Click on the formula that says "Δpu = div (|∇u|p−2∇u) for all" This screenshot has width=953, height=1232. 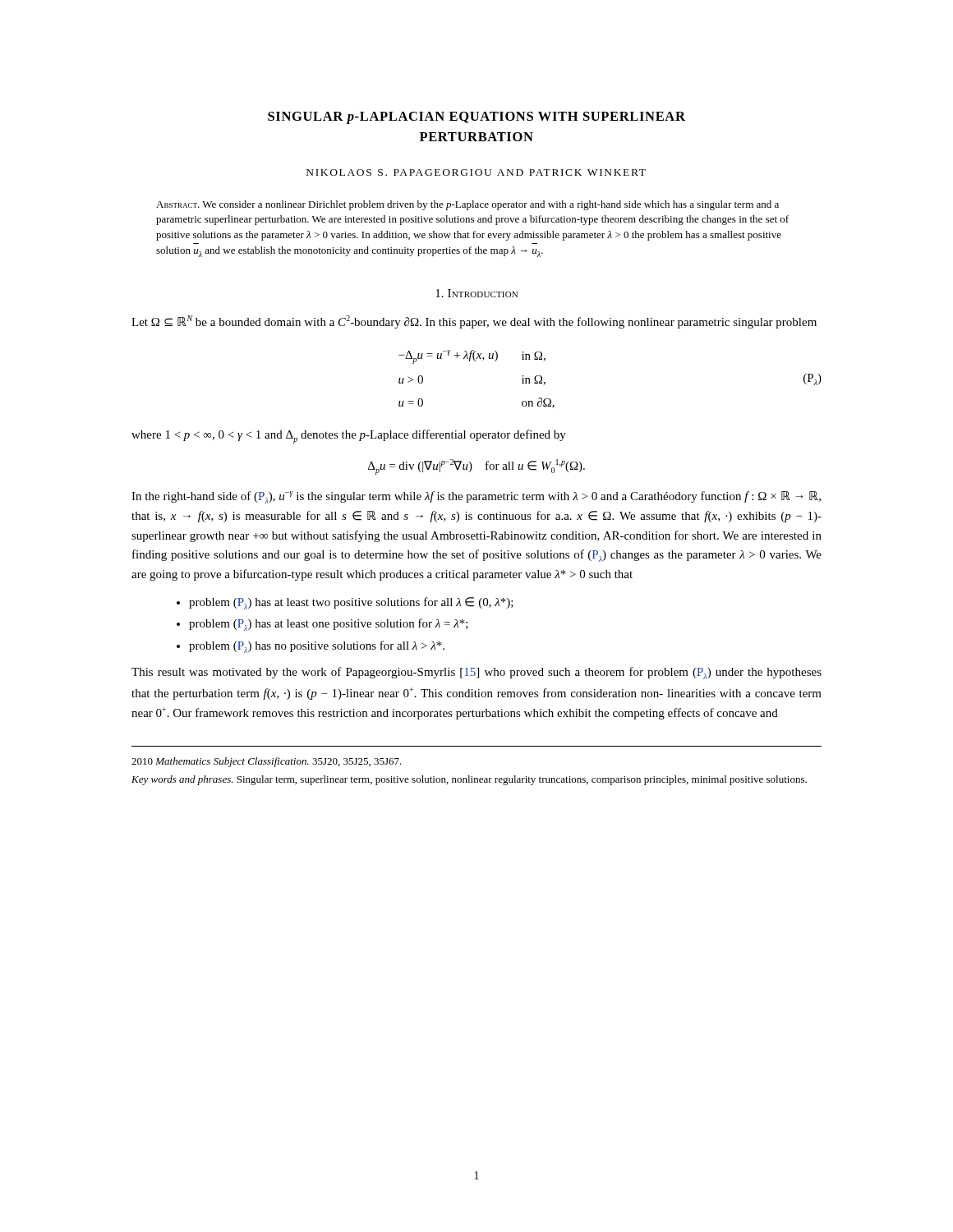(x=476, y=466)
